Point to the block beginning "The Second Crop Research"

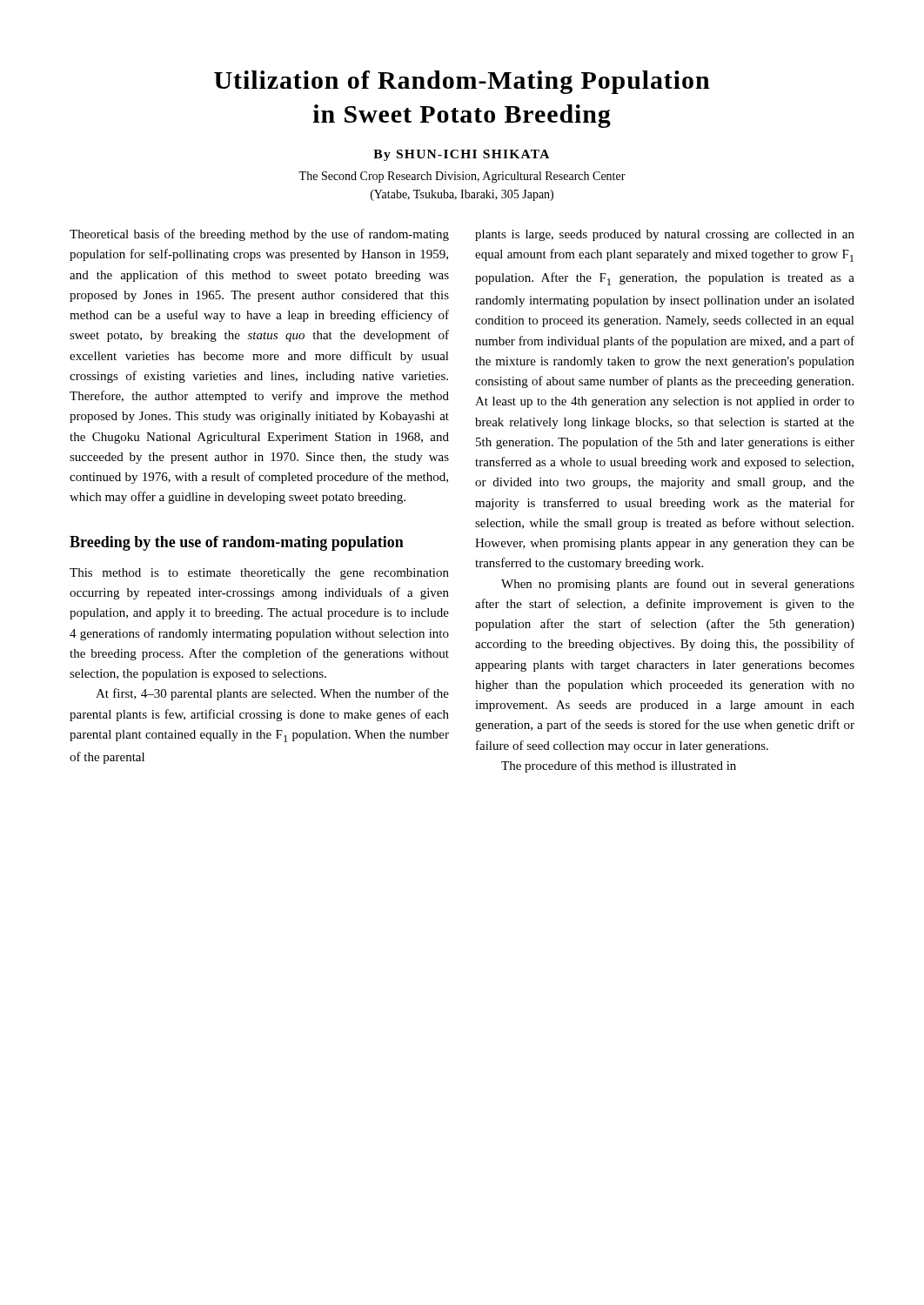(x=462, y=185)
